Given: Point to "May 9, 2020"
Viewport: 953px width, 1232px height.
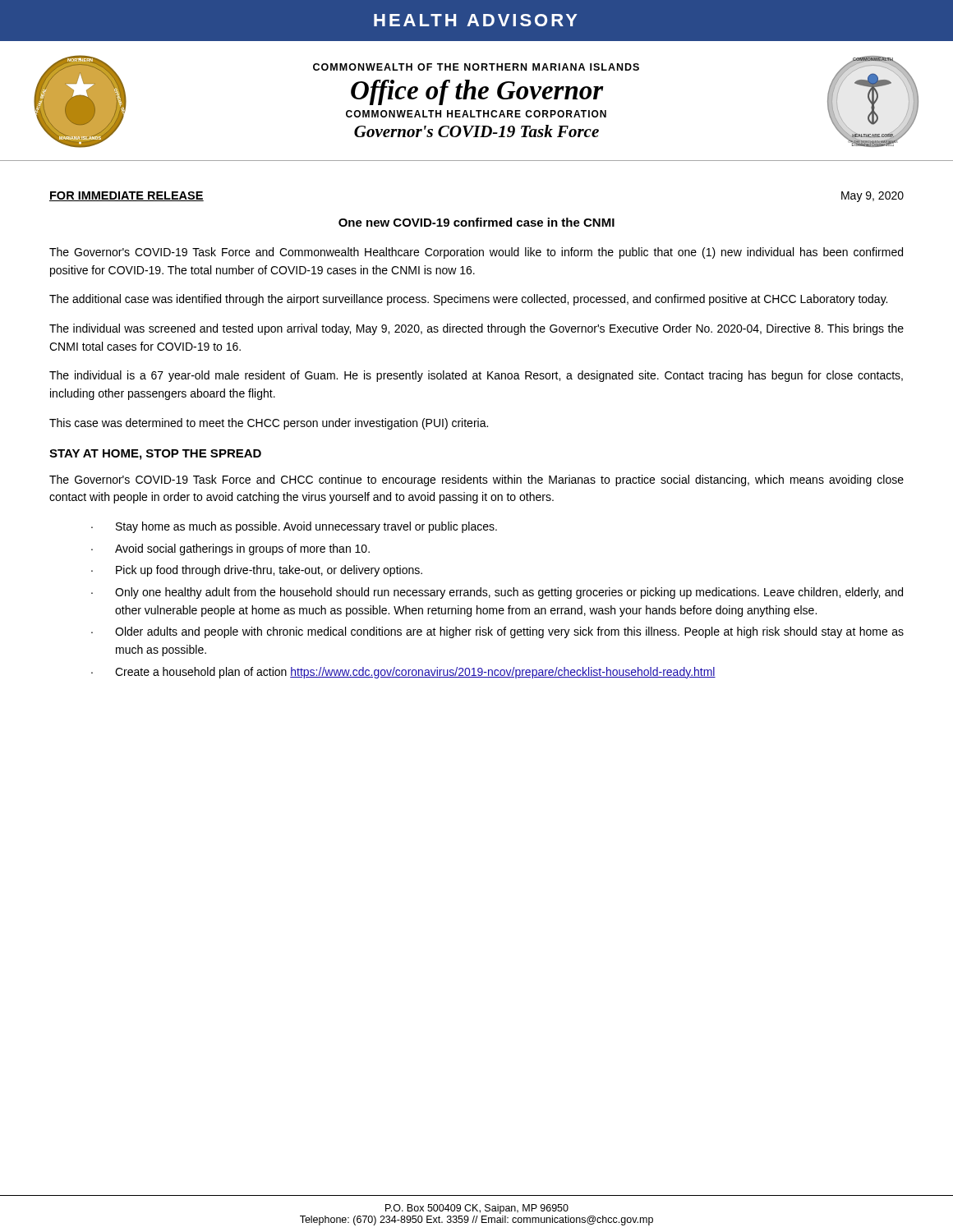Looking at the screenshot, I should click(872, 195).
